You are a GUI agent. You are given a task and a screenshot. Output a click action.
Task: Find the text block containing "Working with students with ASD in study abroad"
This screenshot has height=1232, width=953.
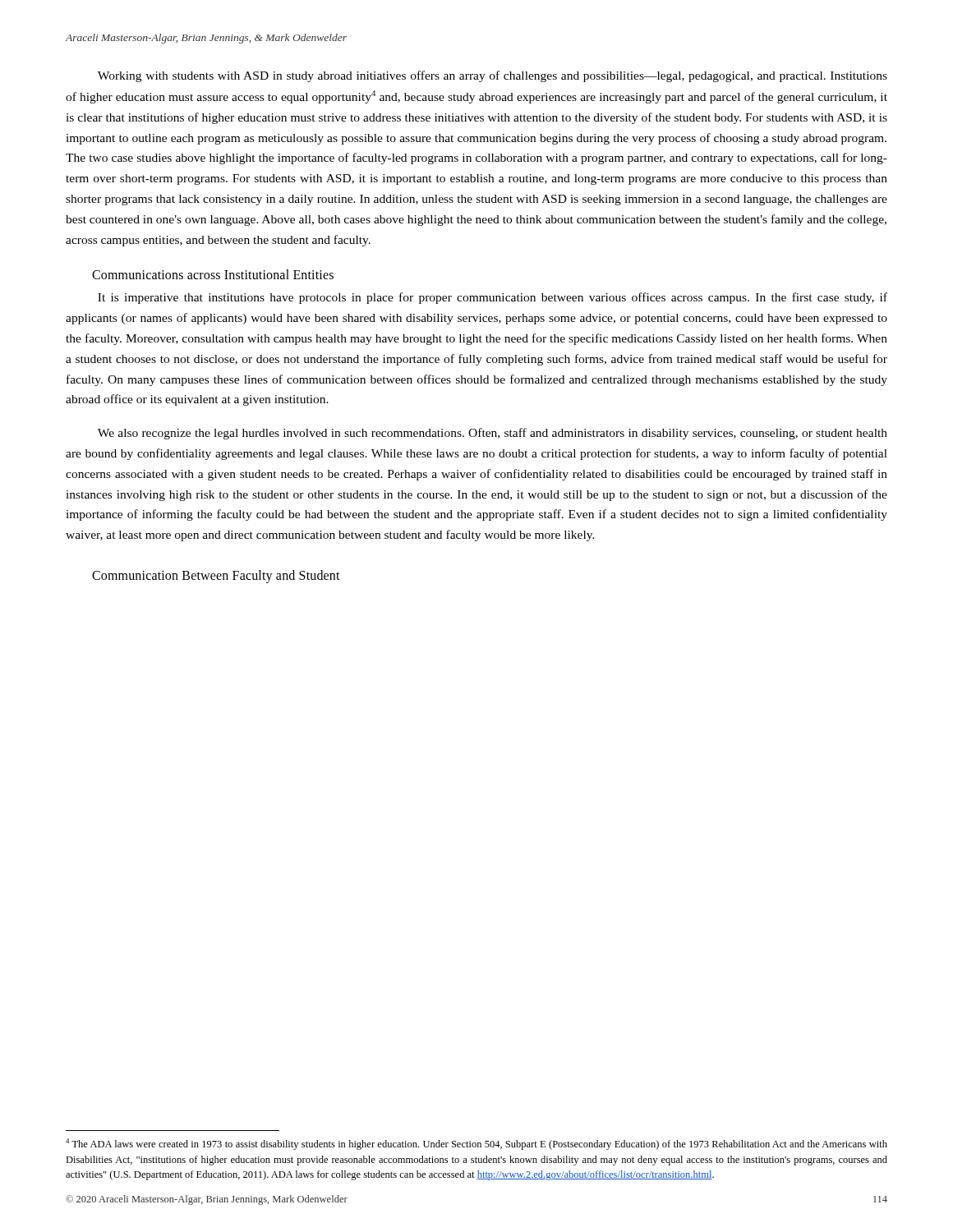pos(476,157)
